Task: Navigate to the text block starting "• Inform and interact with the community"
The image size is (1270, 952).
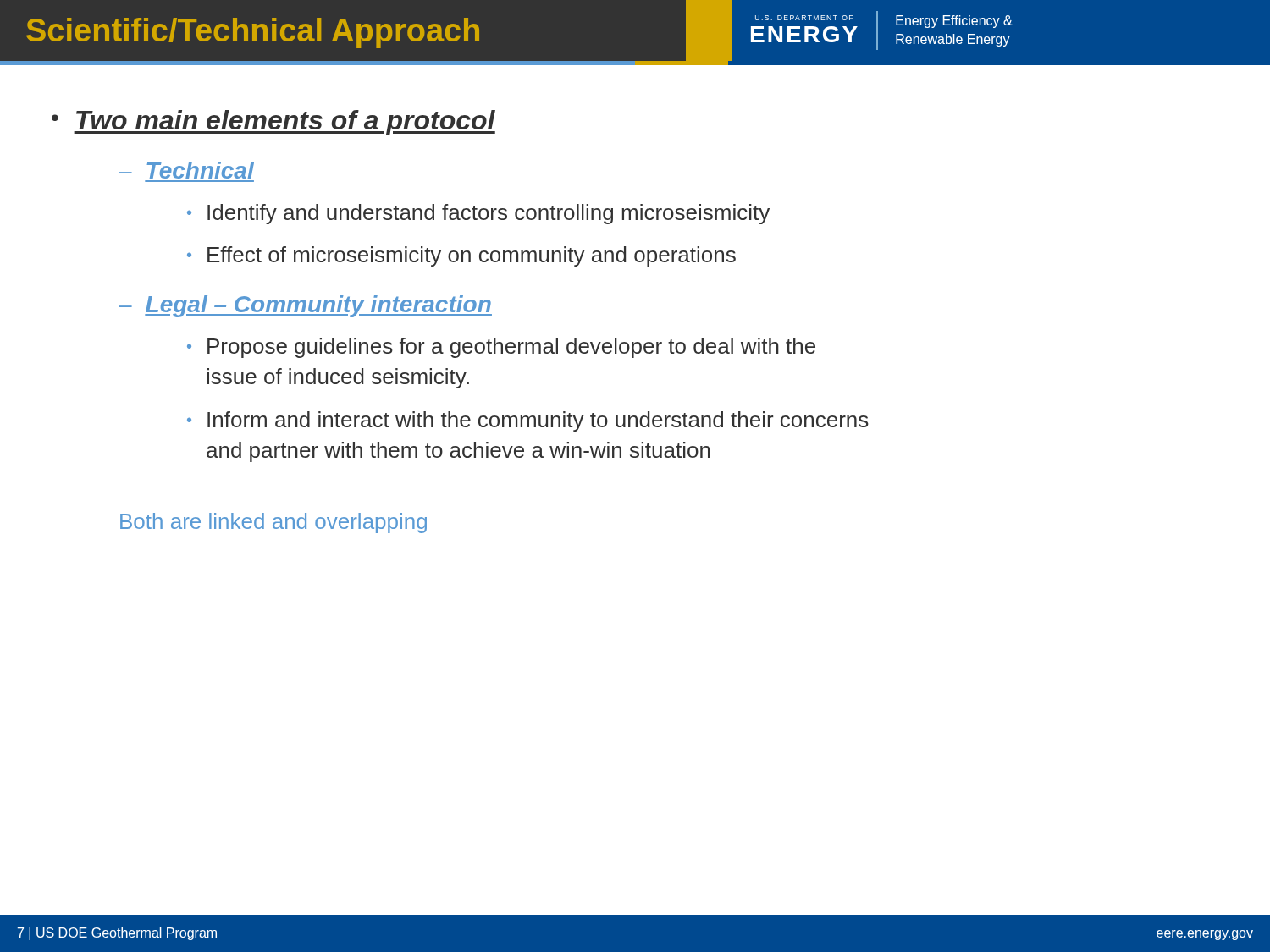Action: click(x=528, y=435)
